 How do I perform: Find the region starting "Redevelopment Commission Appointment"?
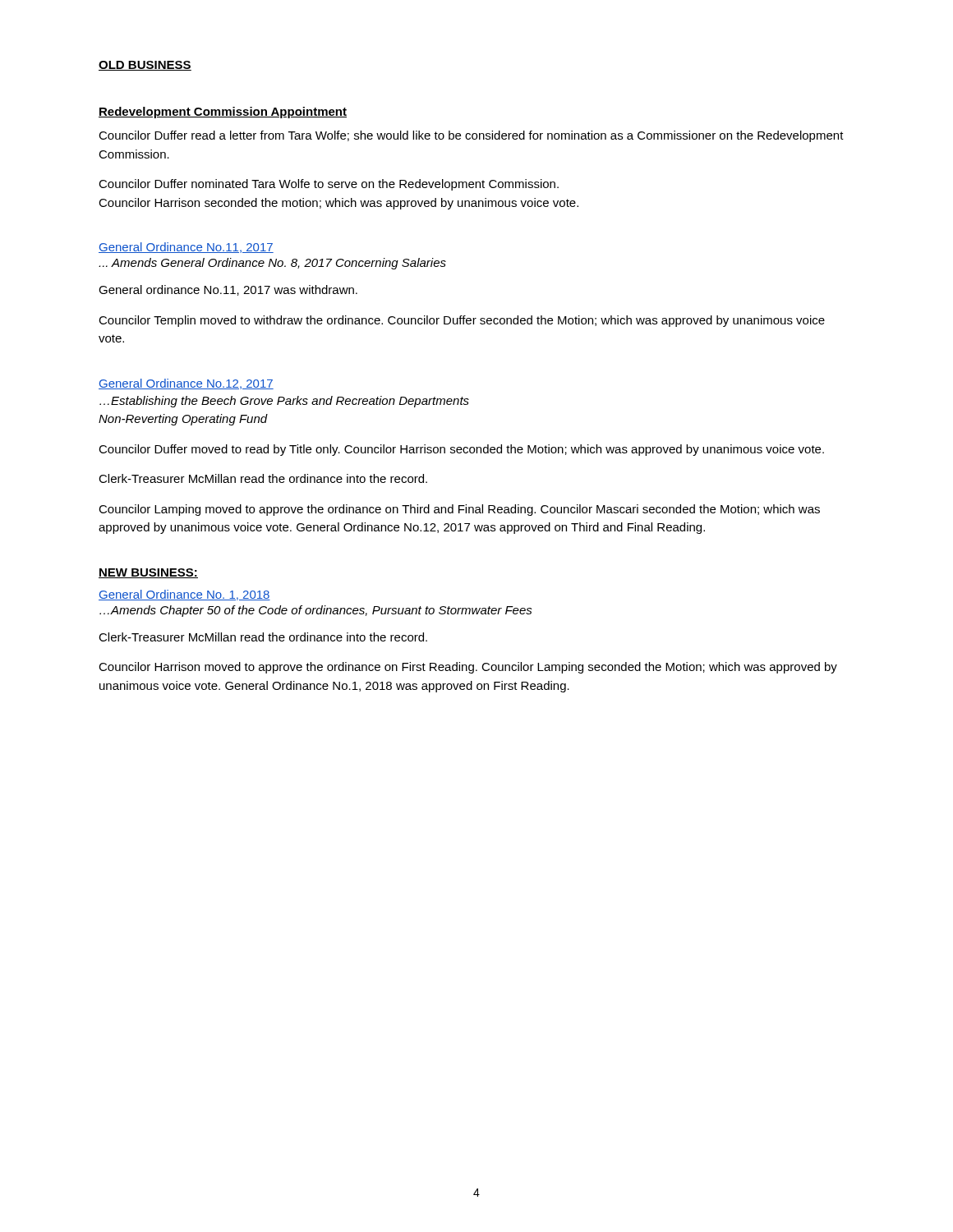[223, 111]
